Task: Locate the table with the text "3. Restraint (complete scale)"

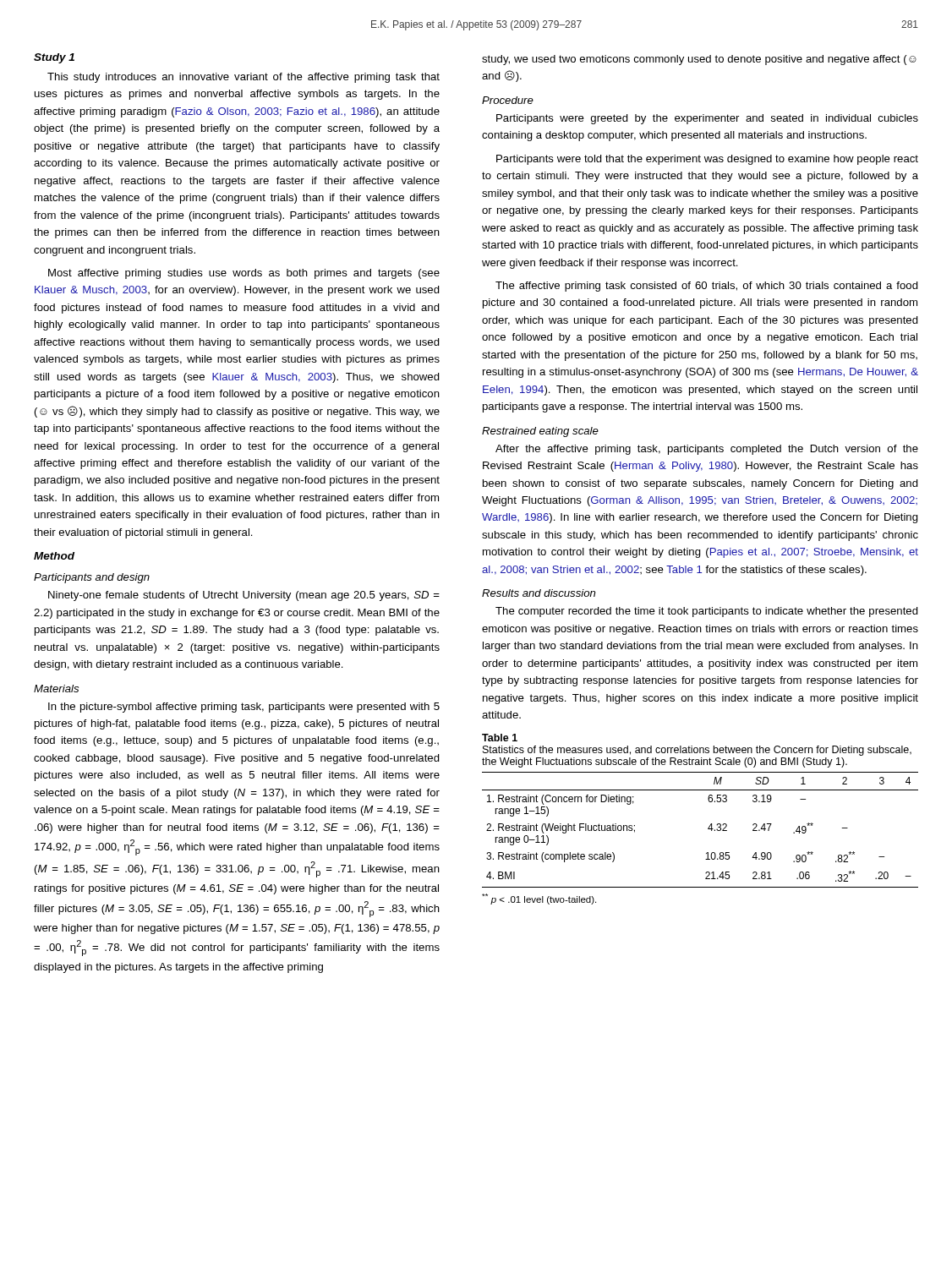Action: (x=700, y=830)
